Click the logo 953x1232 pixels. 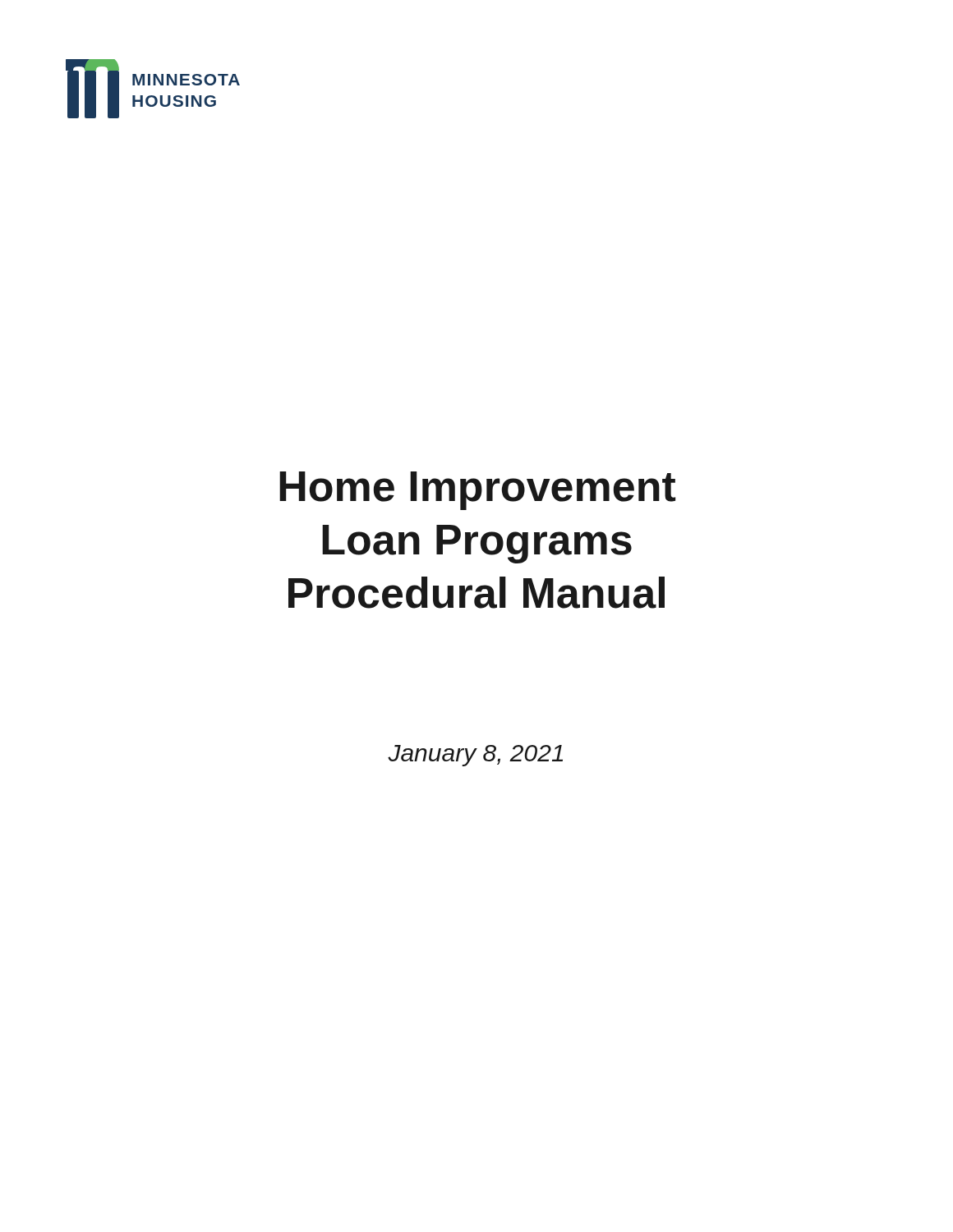[x=197, y=92]
